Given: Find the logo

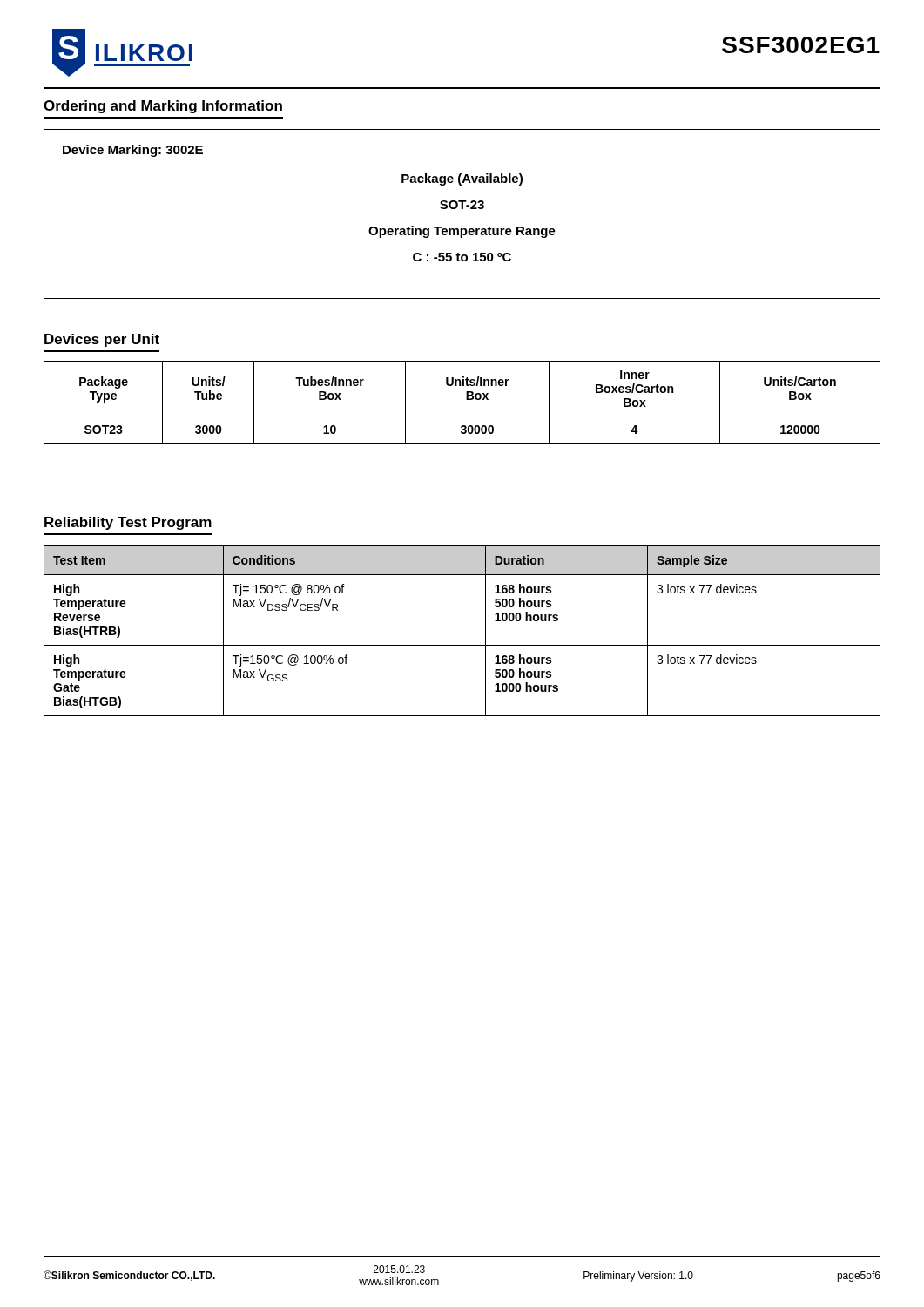Looking at the screenshot, I should coord(118,53).
